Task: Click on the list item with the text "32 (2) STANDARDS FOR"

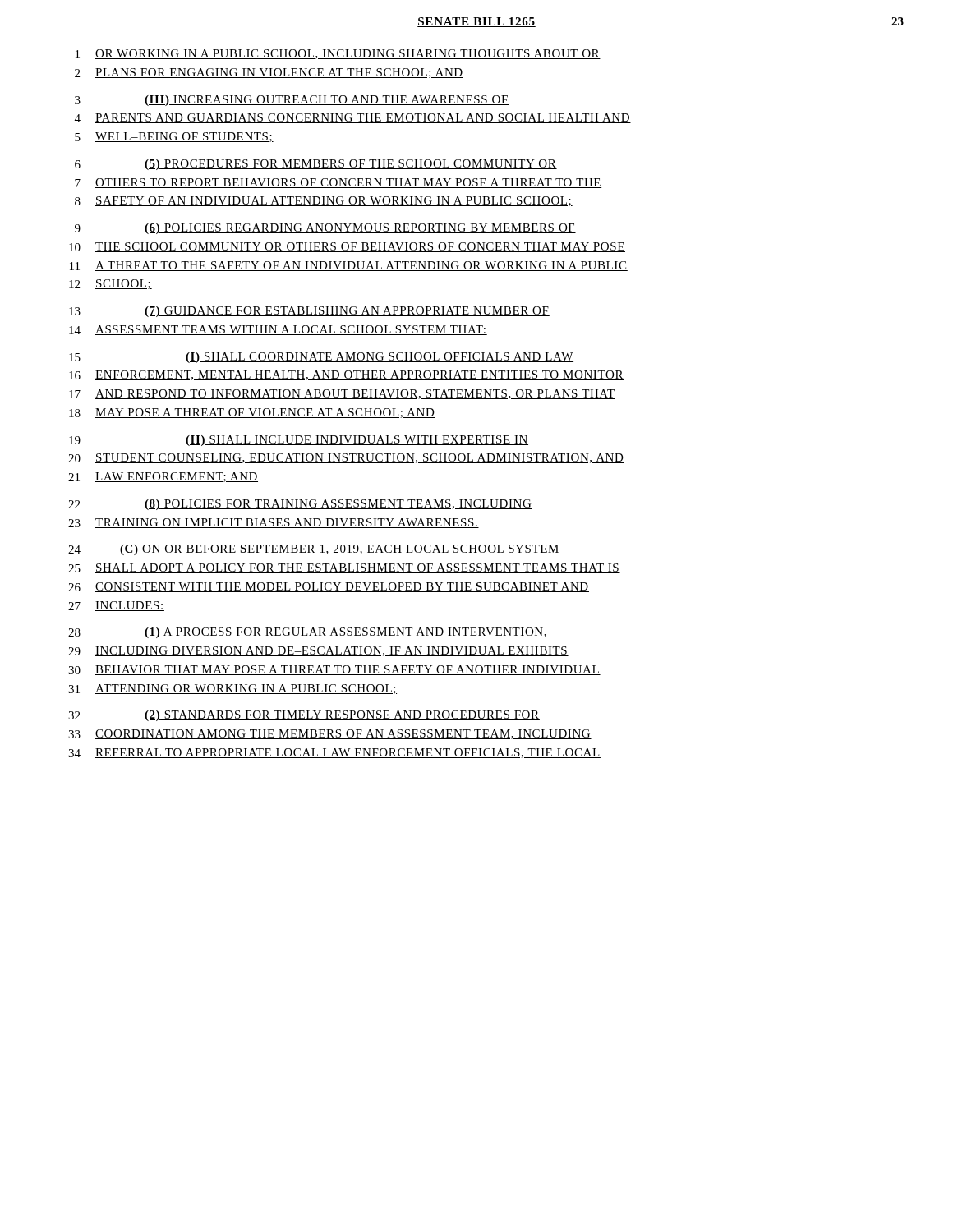Action: [476, 716]
